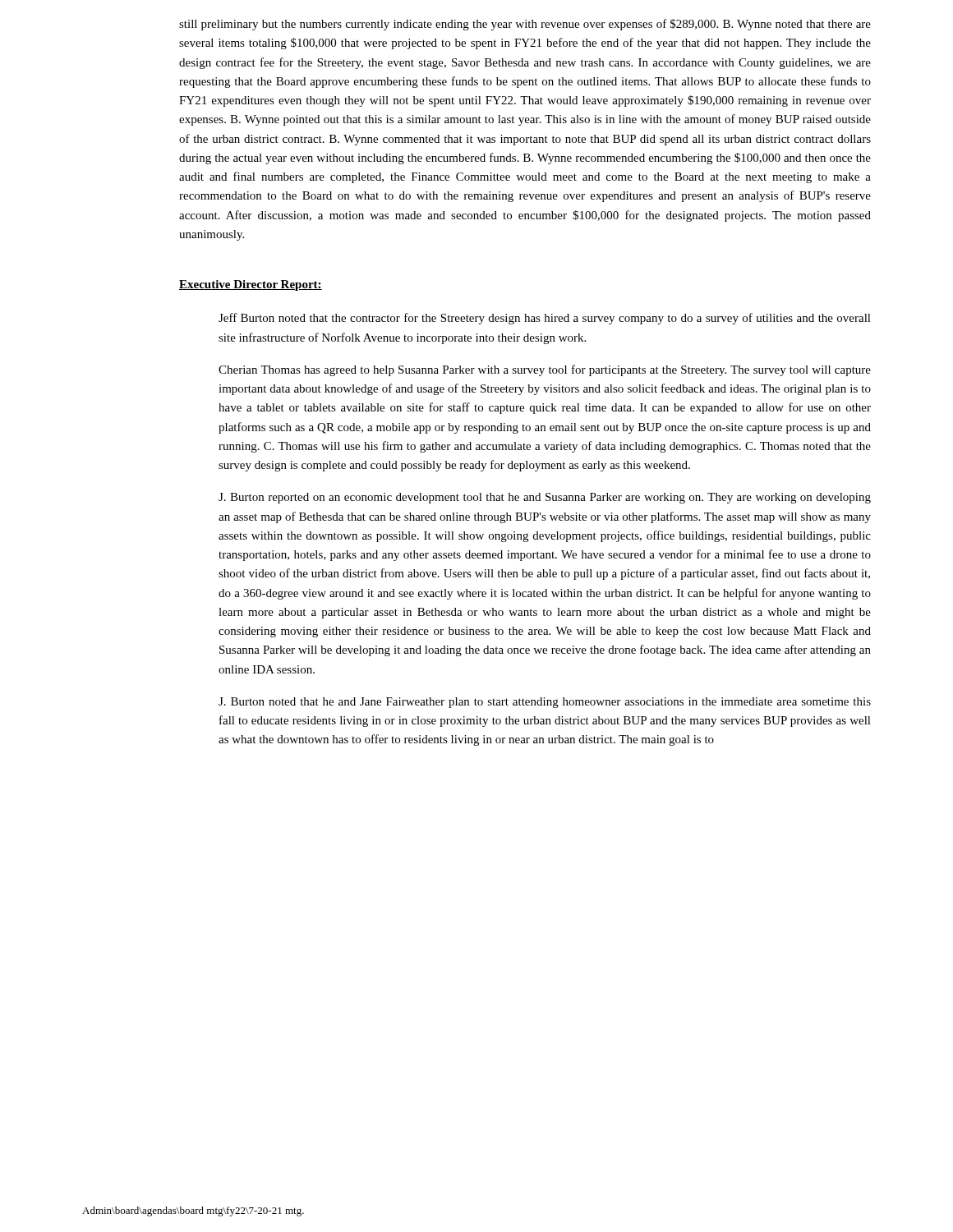
Task: Navigate to the passage starting "Jeff Burton noted that the contractor for"
Action: coord(545,328)
